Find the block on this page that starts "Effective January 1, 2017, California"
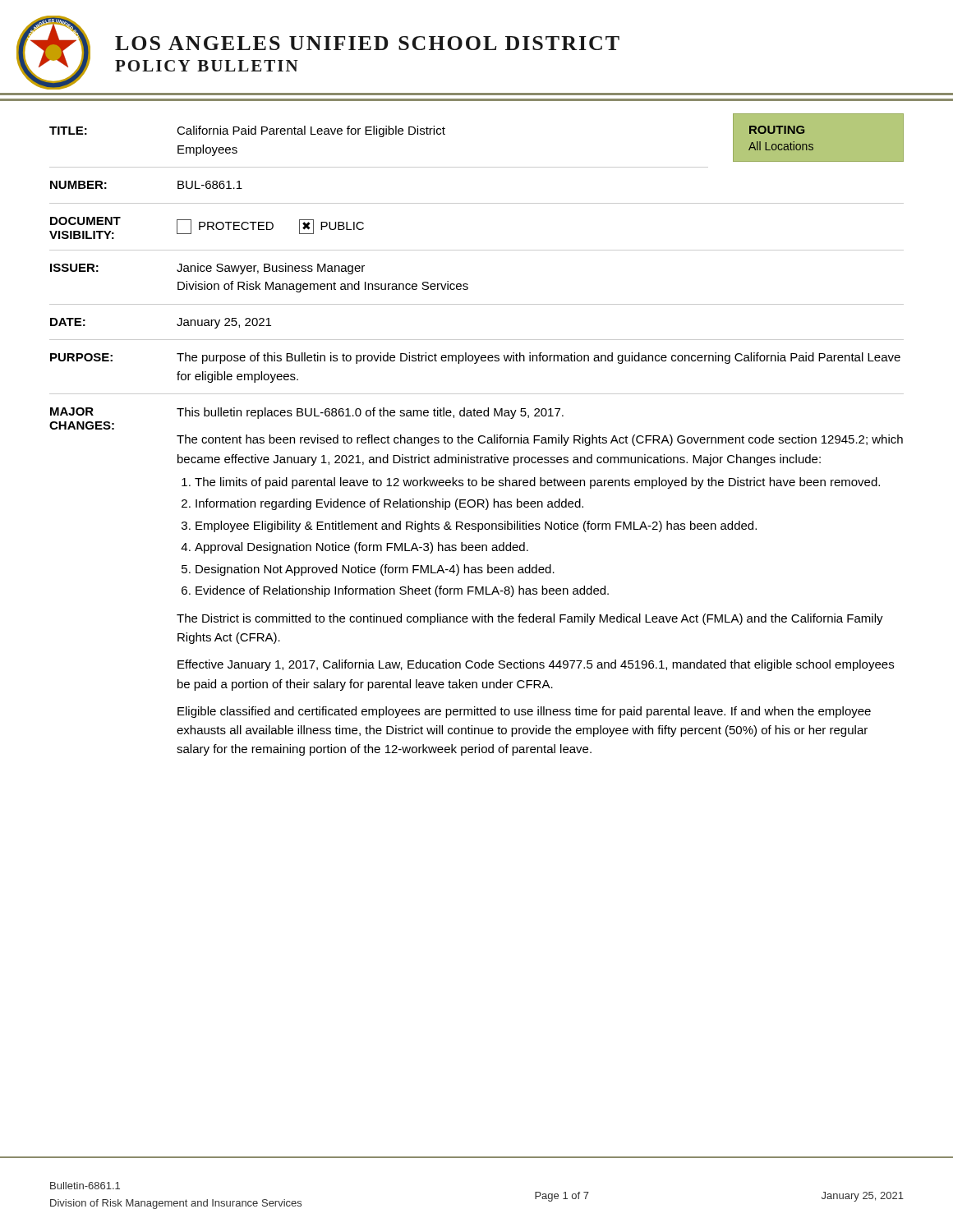The height and width of the screenshot is (1232, 953). 535,674
